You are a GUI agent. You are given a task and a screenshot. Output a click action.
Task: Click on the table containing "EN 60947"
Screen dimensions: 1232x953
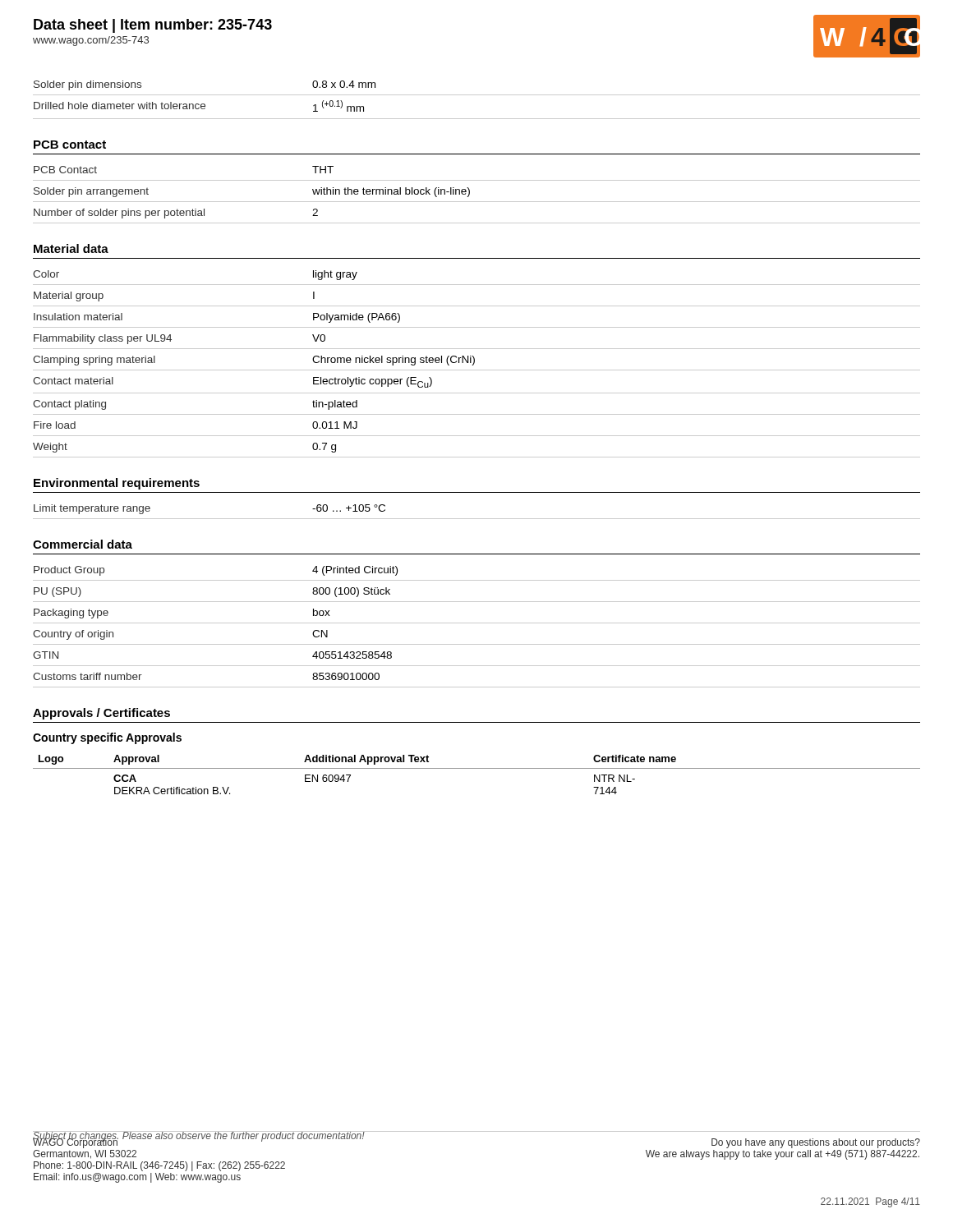[x=476, y=775]
